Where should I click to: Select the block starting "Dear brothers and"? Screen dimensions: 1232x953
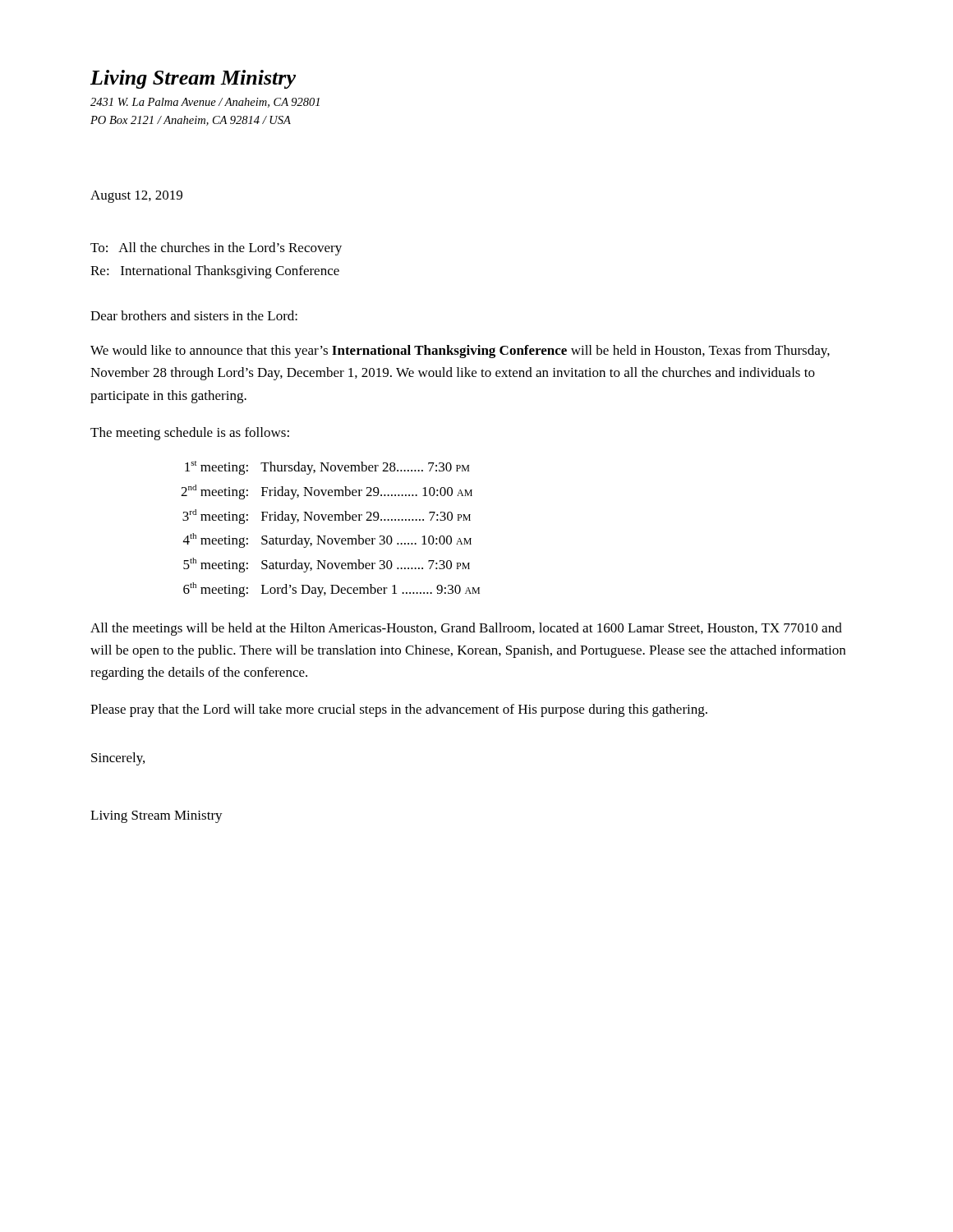click(x=194, y=316)
